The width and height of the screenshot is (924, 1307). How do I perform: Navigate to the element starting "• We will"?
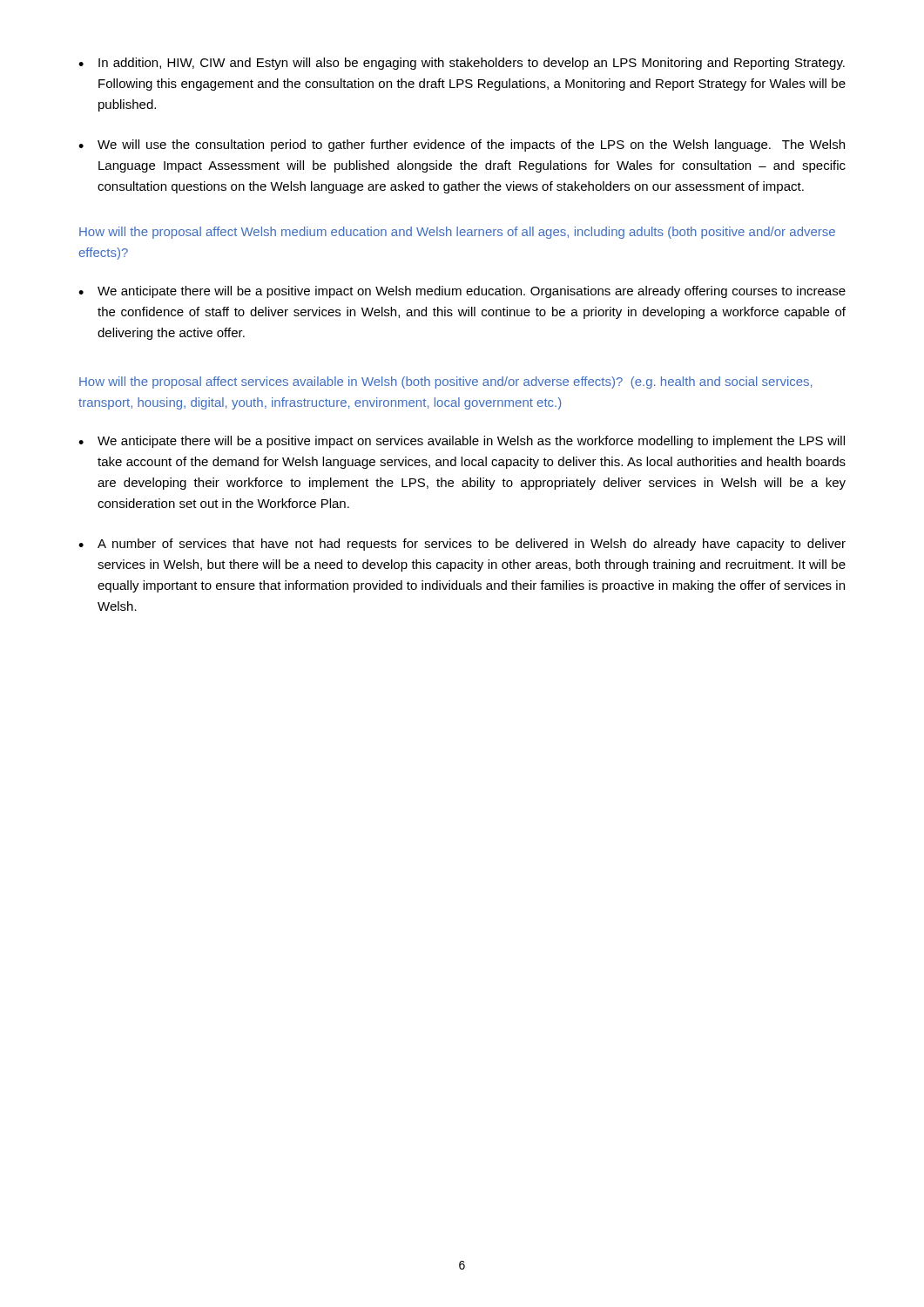[x=462, y=166]
